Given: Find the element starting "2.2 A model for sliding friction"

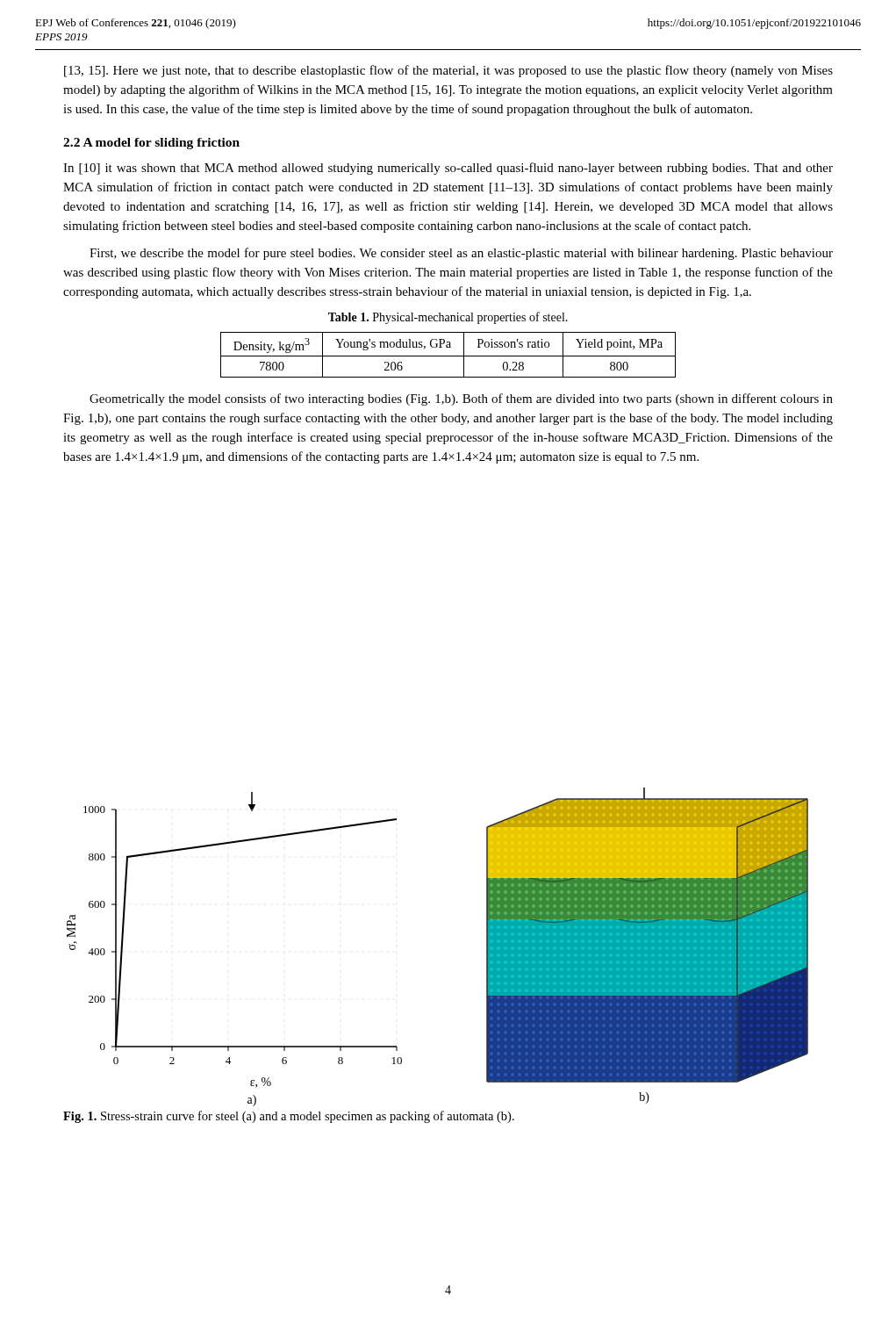Looking at the screenshot, I should click(x=151, y=142).
